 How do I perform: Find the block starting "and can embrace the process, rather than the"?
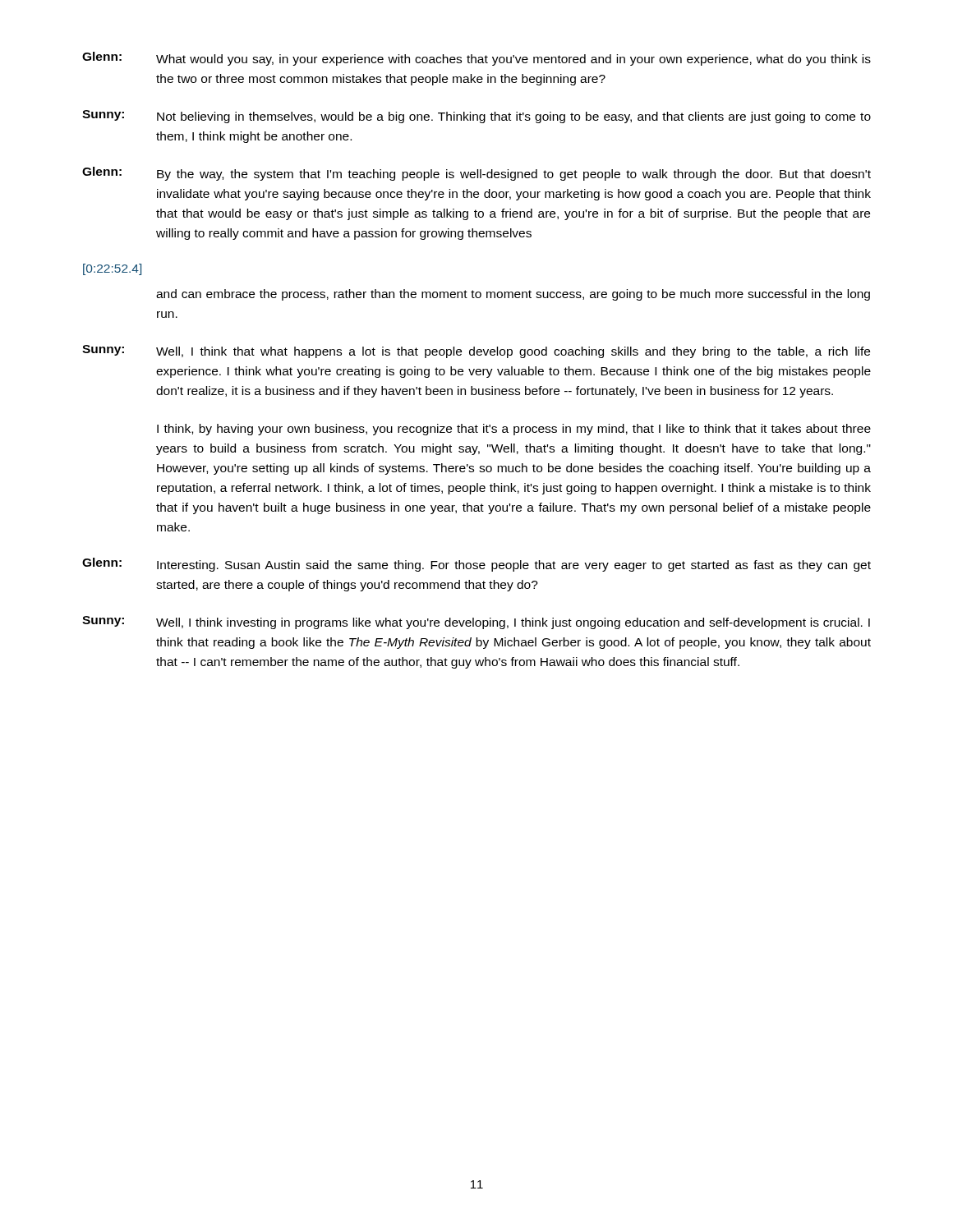coord(513,304)
